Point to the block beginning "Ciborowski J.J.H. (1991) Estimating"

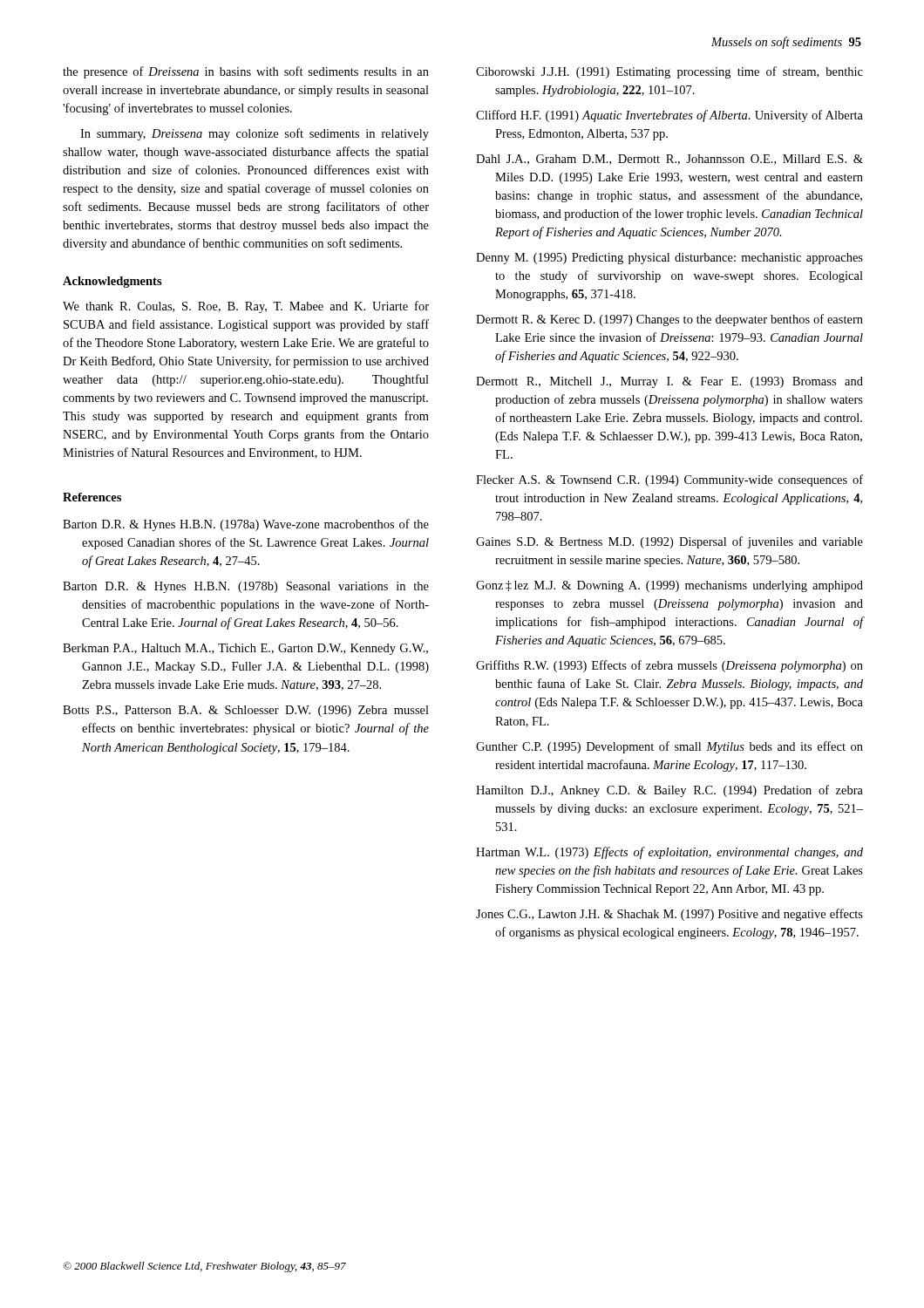click(669, 81)
